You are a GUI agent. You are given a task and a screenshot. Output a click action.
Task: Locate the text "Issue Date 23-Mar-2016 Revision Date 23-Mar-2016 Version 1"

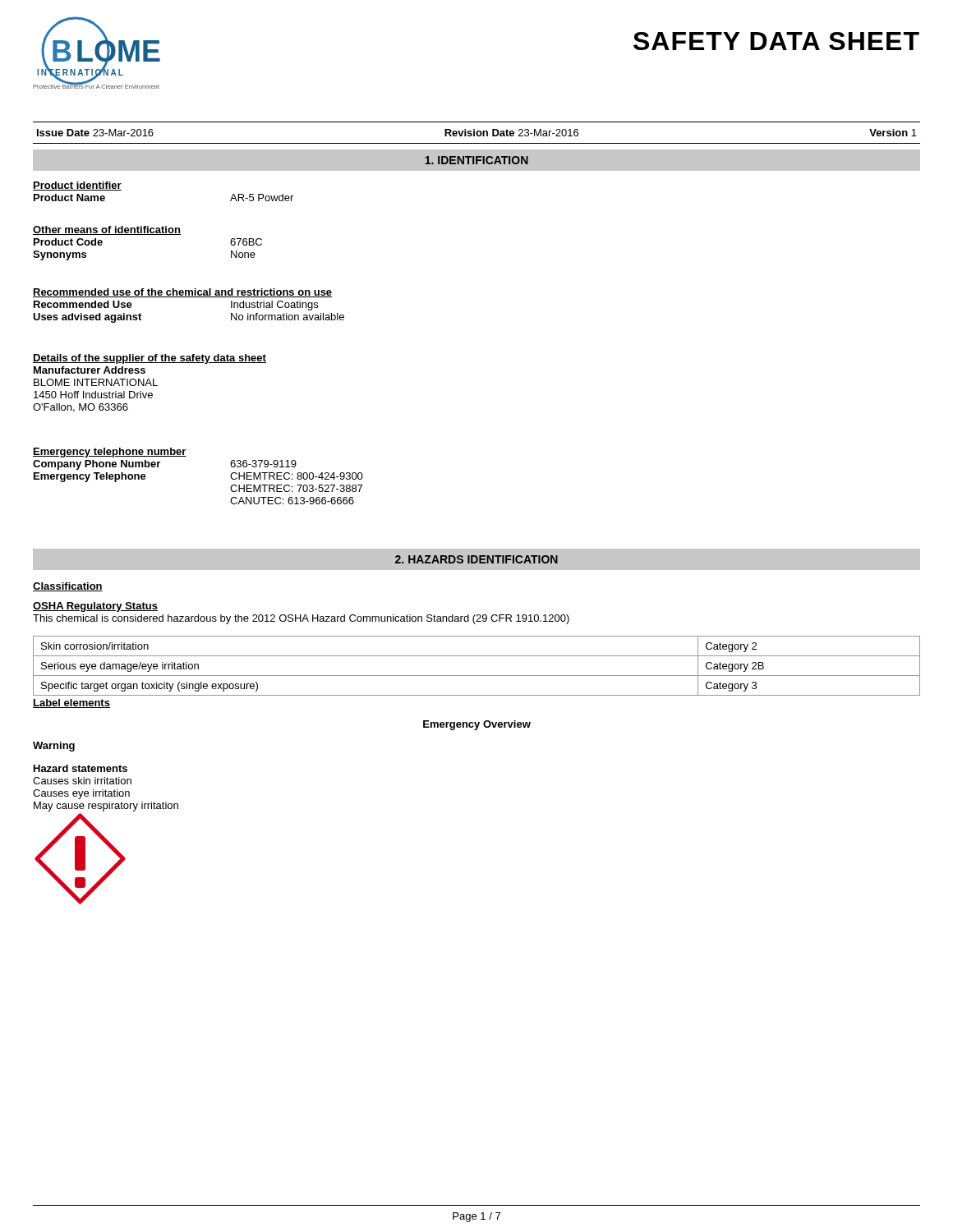(x=476, y=133)
